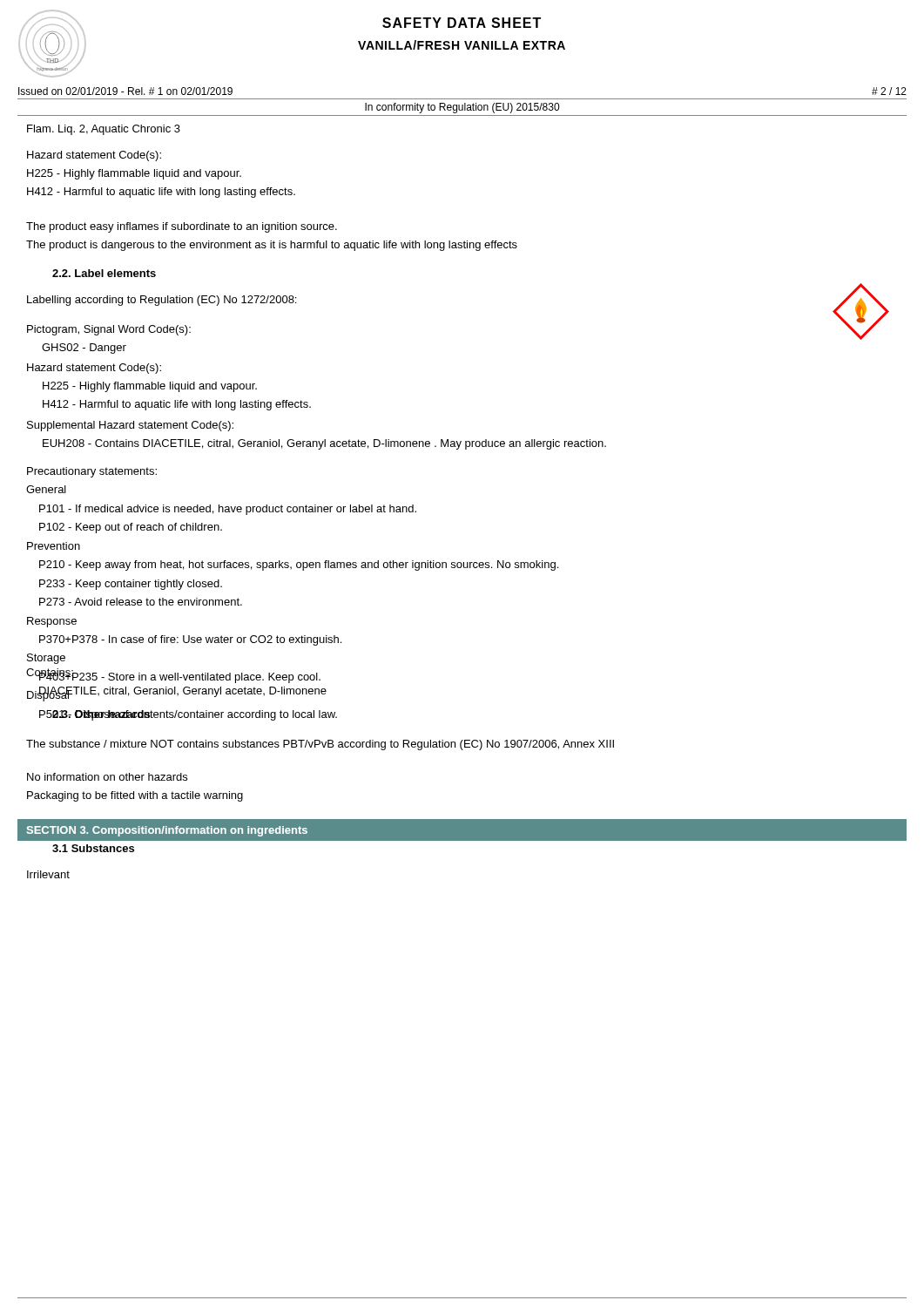Select the text block containing "Supplemental Hazard statement"
The height and width of the screenshot is (1307, 924).
317,434
